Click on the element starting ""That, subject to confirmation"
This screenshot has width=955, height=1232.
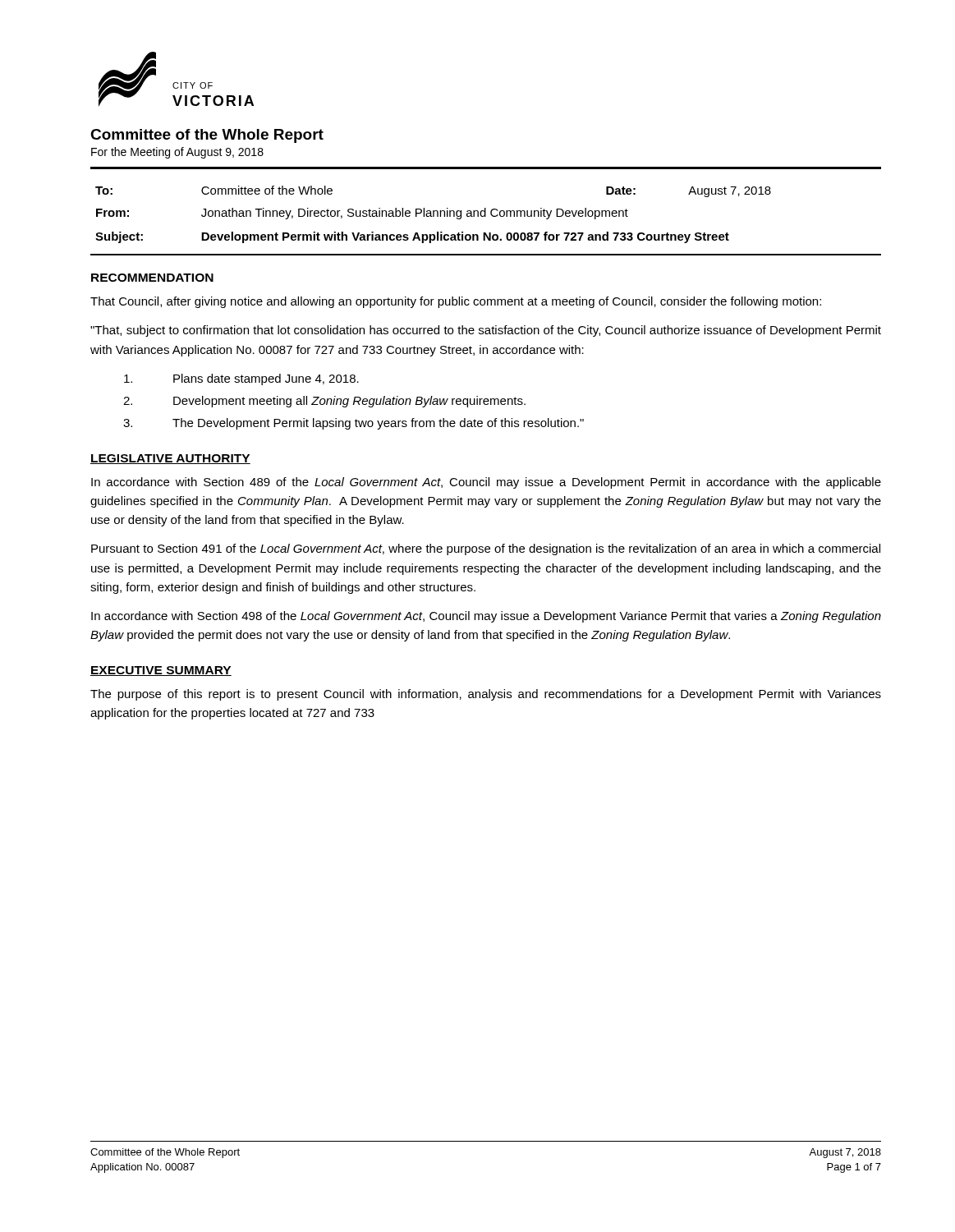(x=486, y=340)
